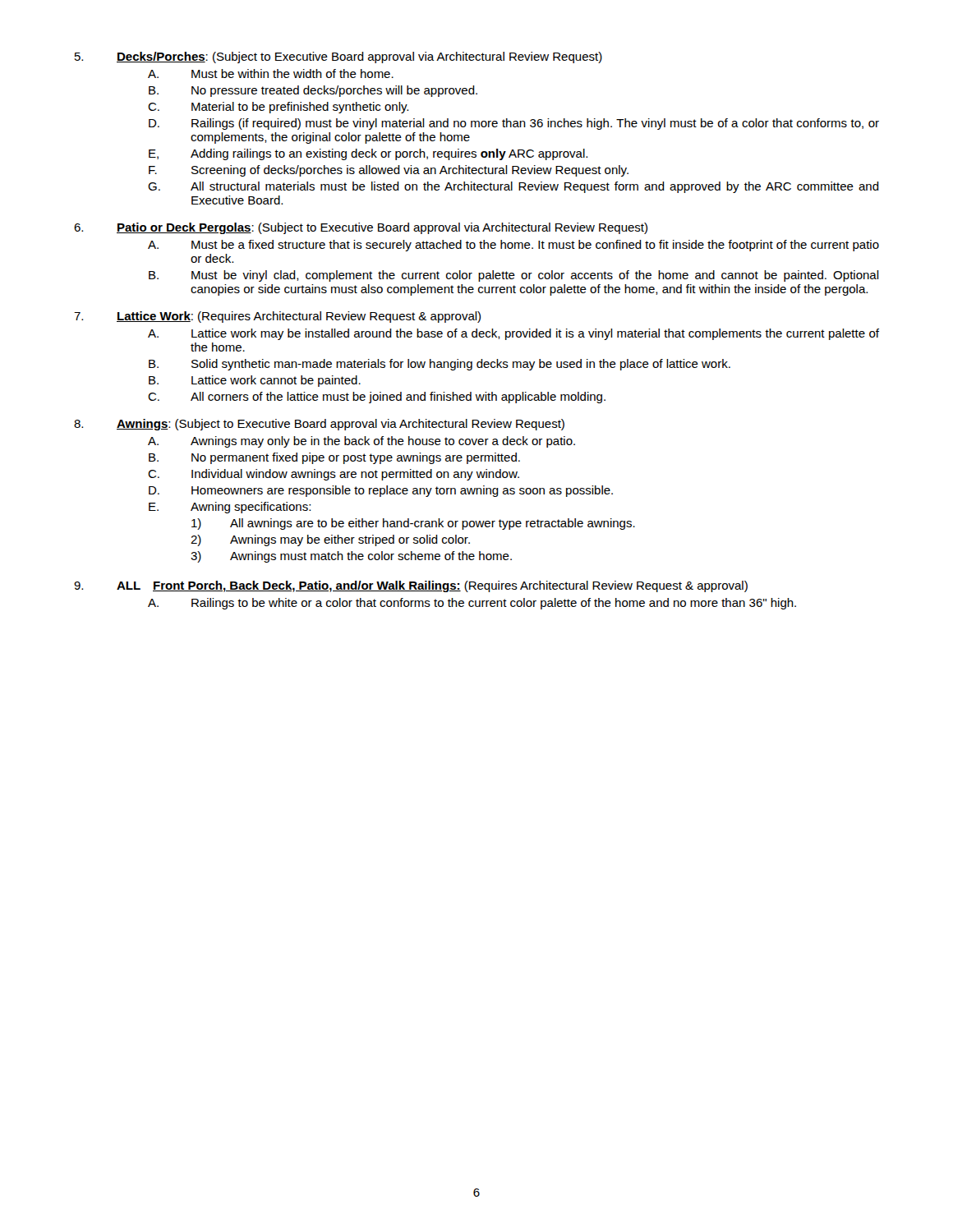Select the passage starting "B. Must be"
The width and height of the screenshot is (953, 1232).
coord(513,282)
